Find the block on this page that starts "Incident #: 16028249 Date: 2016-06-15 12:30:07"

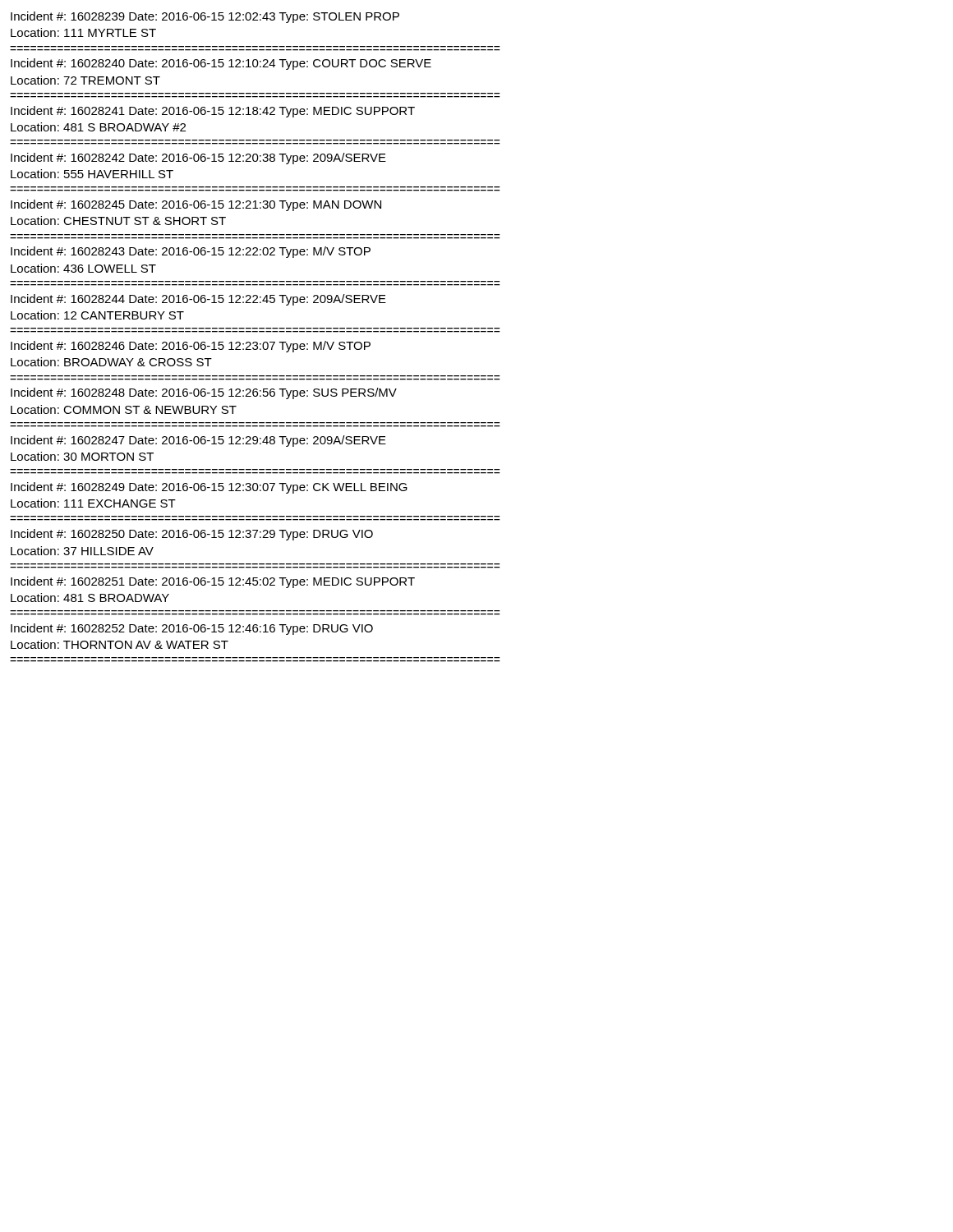coord(209,488)
